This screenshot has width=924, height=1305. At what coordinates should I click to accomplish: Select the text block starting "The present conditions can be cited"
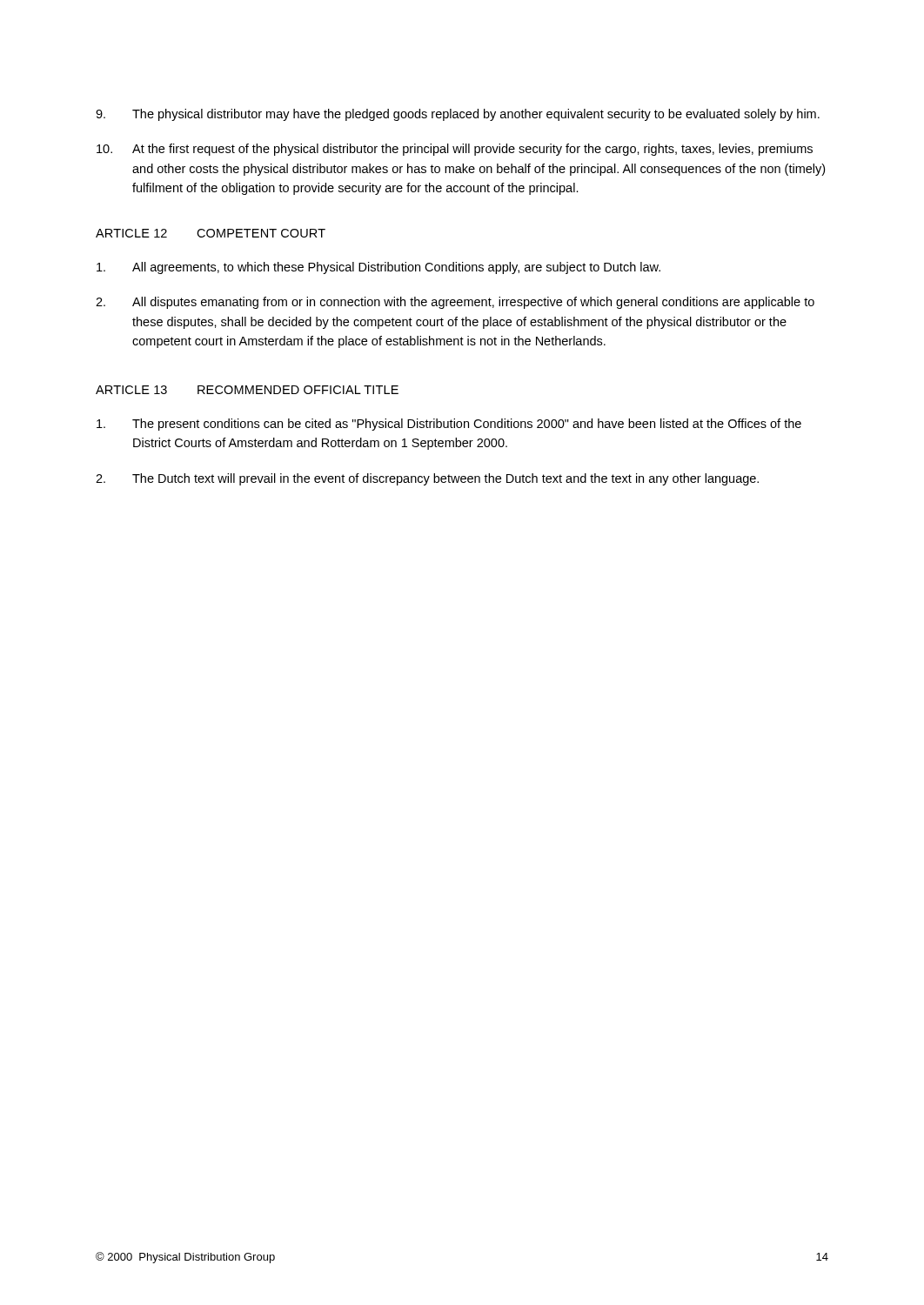pyautogui.click(x=462, y=433)
